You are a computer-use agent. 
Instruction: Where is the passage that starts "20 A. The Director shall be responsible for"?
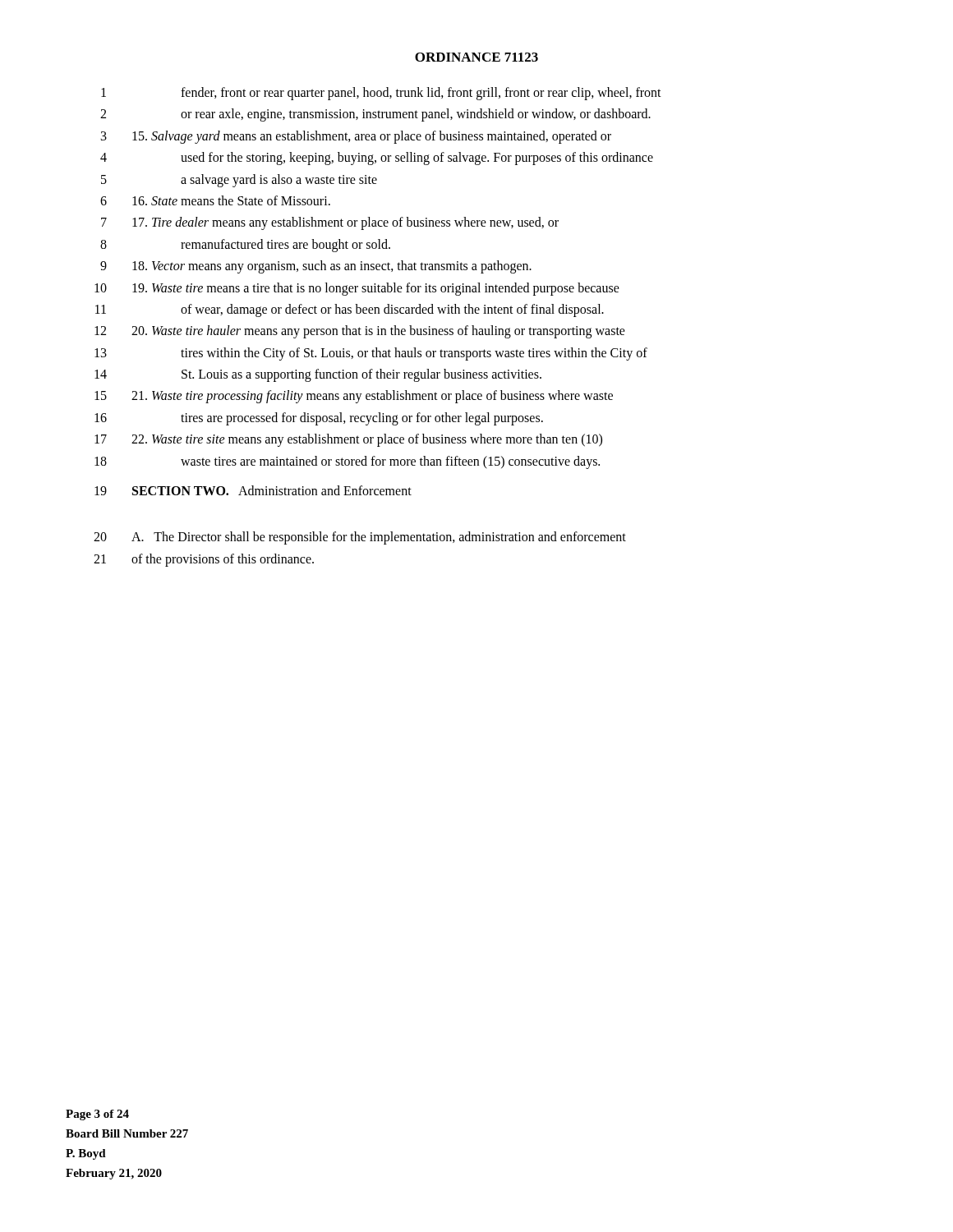coord(476,538)
